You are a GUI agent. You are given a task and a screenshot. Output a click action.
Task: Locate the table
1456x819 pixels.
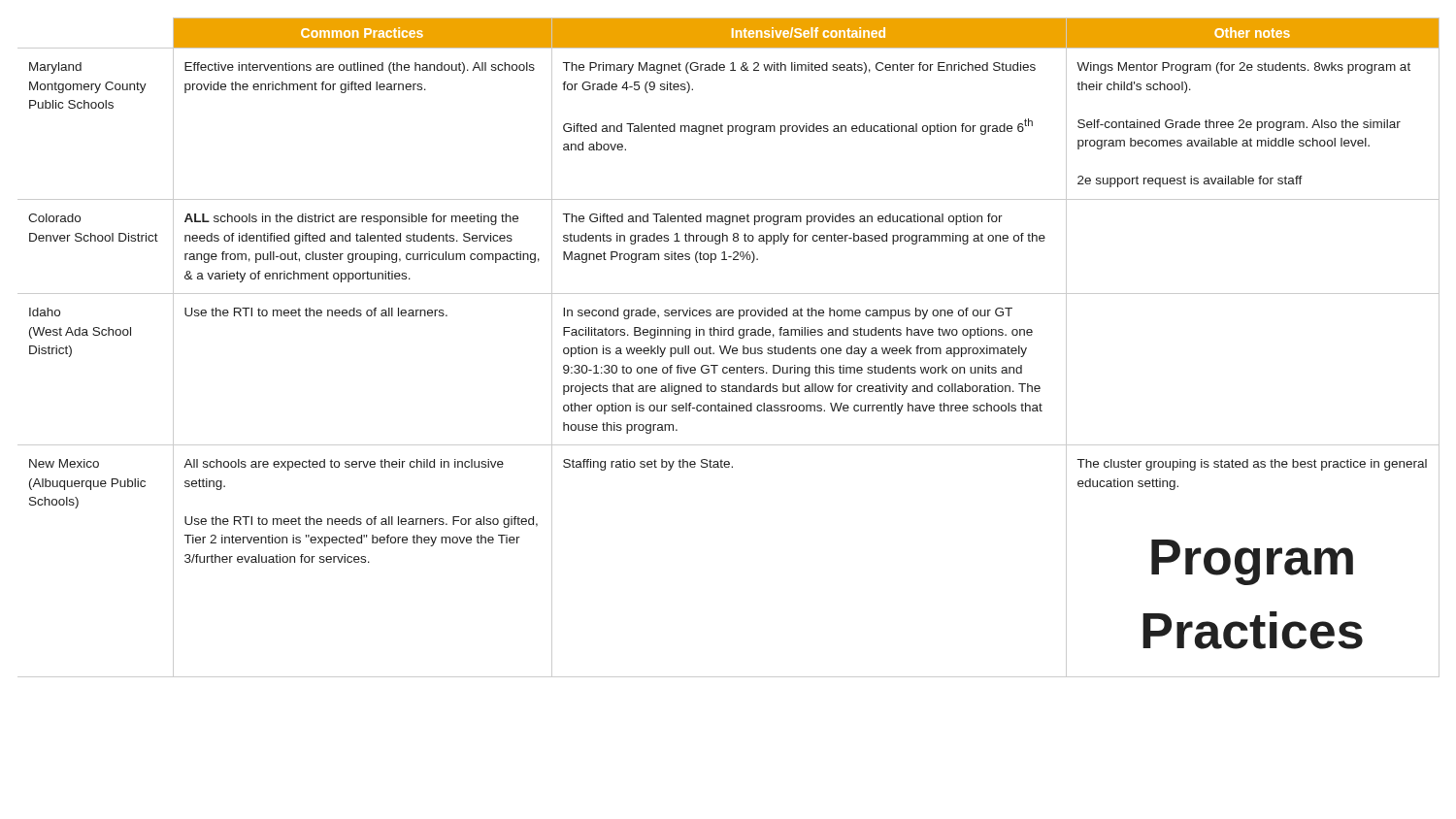coord(728,347)
